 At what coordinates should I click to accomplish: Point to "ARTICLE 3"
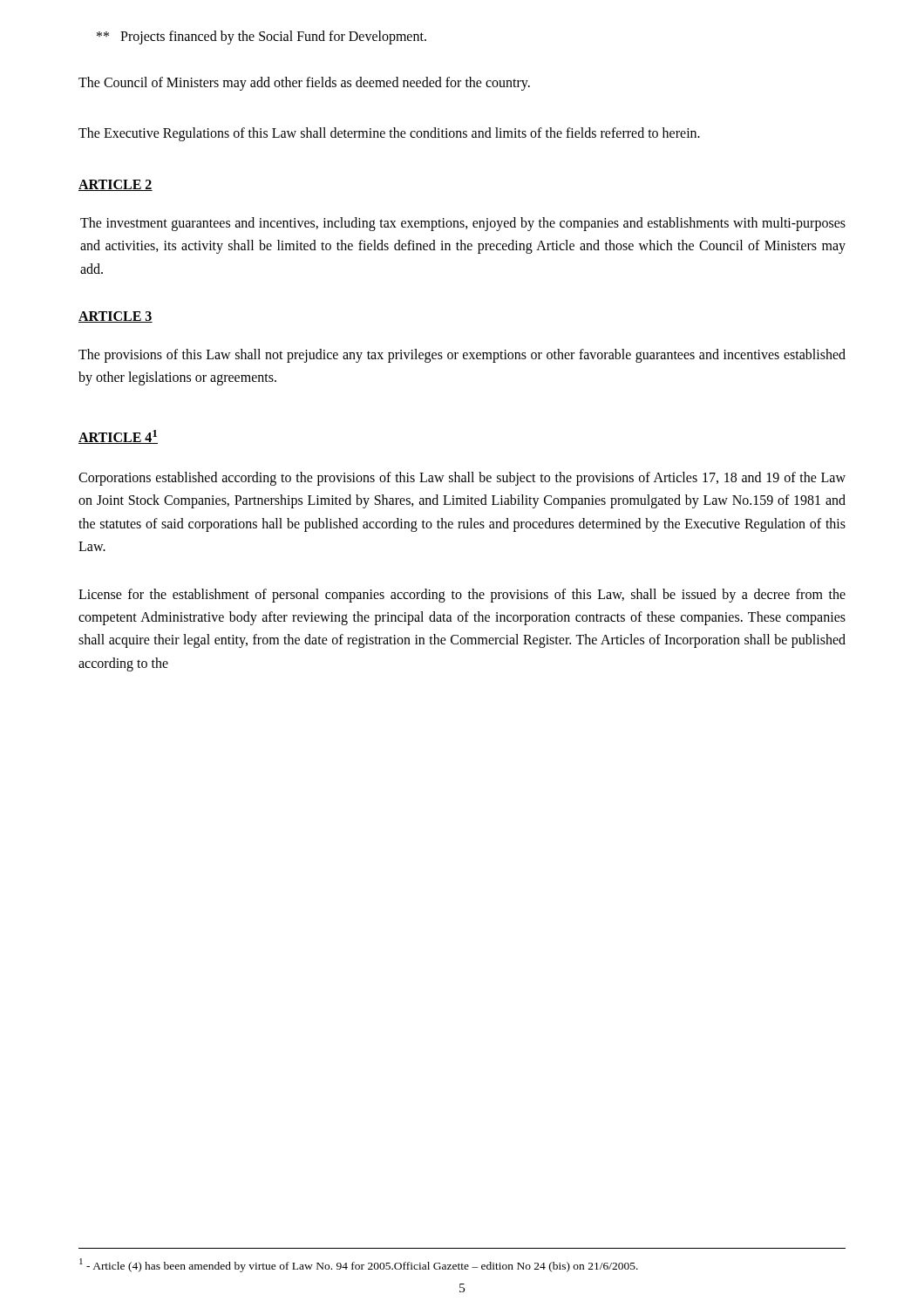tap(115, 316)
